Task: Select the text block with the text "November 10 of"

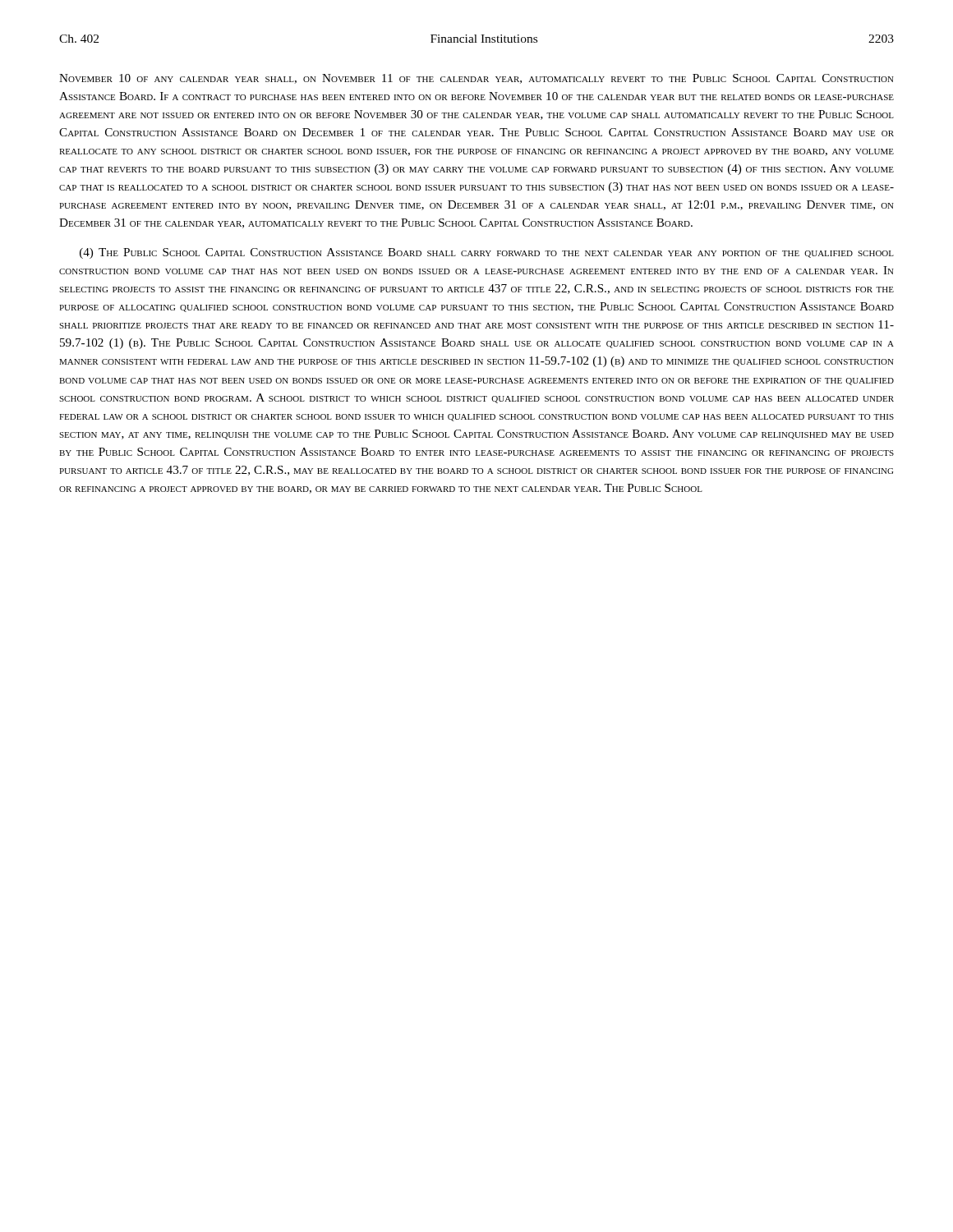Action: (x=476, y=150)
